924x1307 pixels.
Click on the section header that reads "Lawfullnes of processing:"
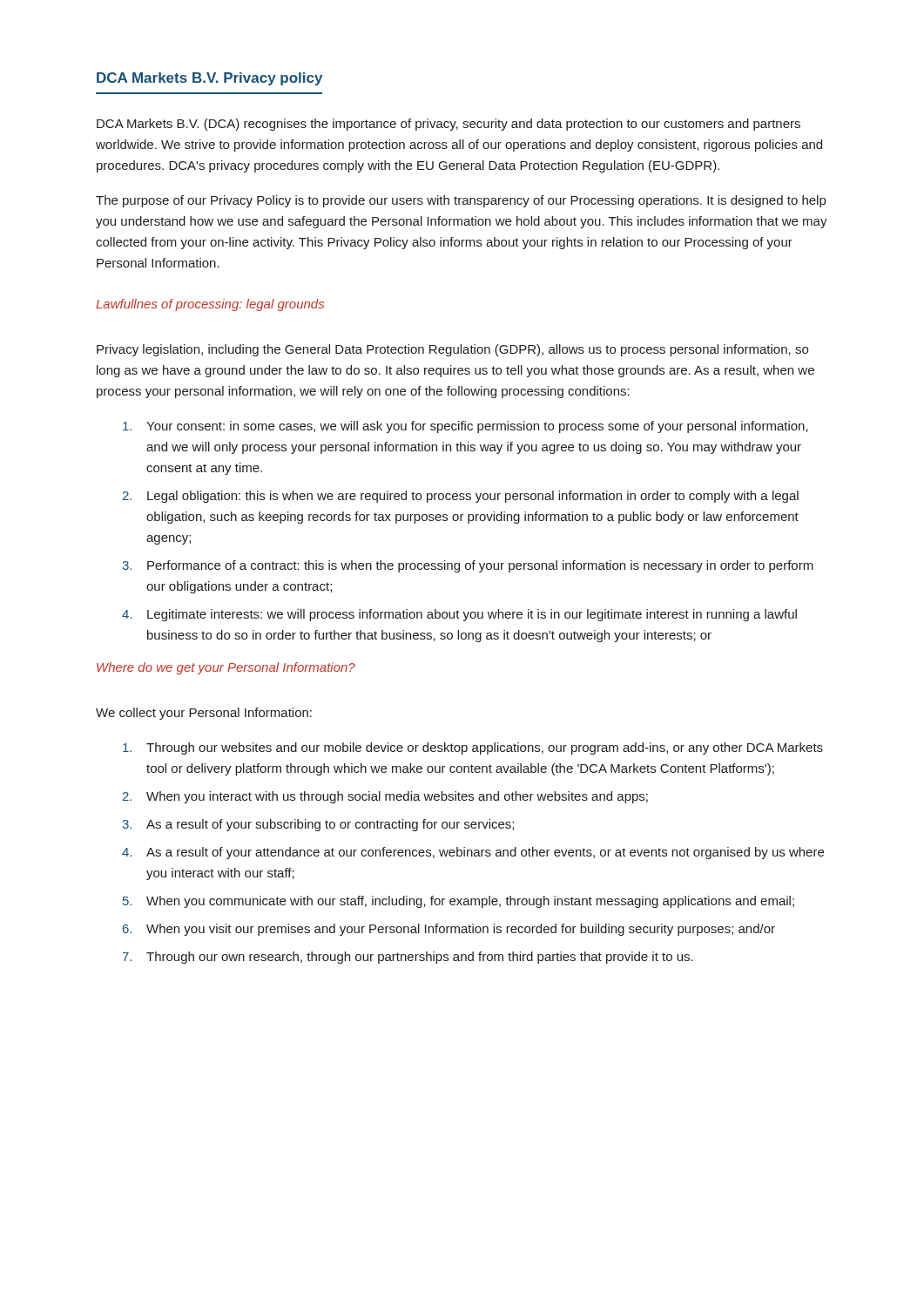pos(210,304)
